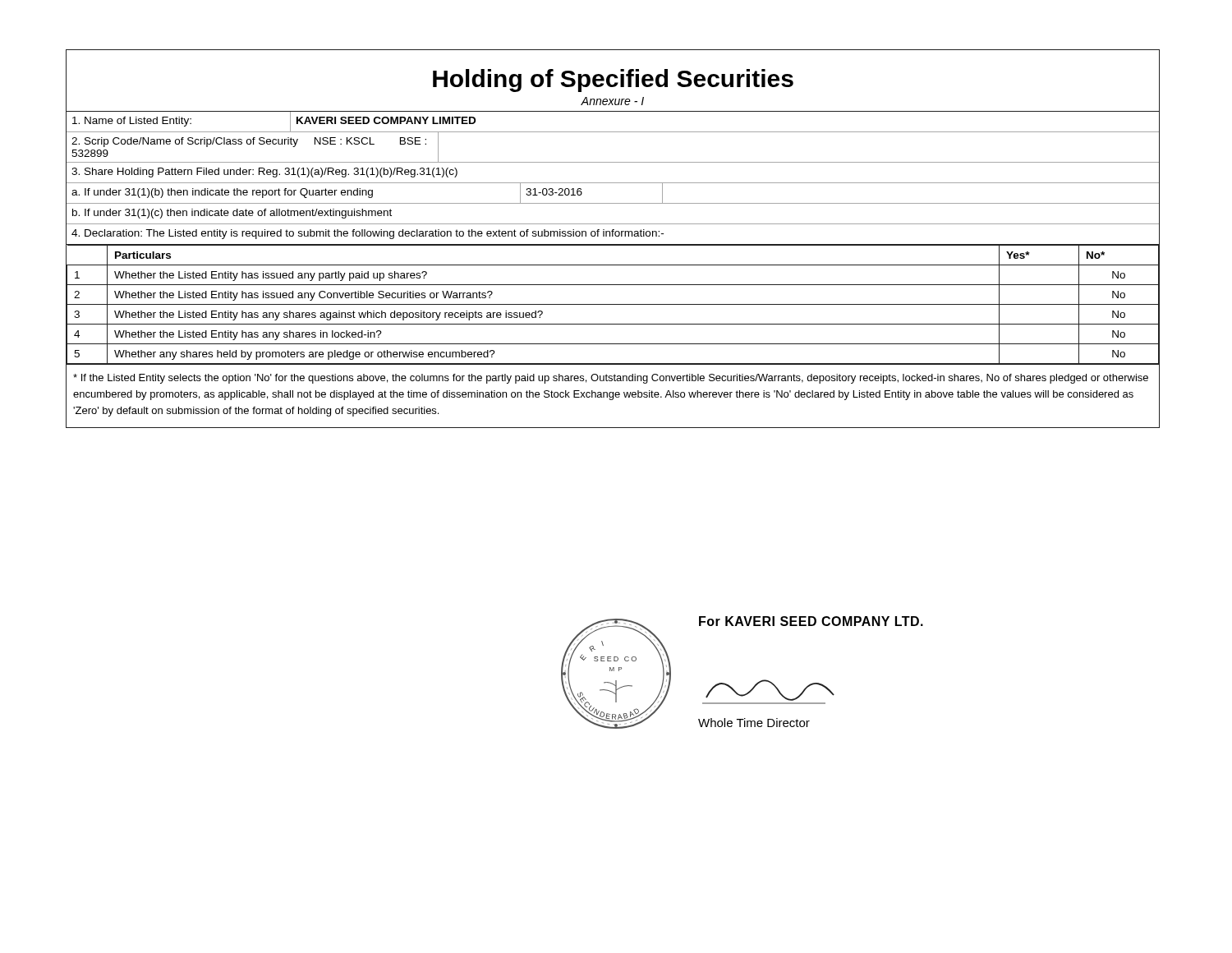This screenshot has width=1232, height=953.
Task: Point to the region starting "Whole Time Director"
Action: [754, 723]
